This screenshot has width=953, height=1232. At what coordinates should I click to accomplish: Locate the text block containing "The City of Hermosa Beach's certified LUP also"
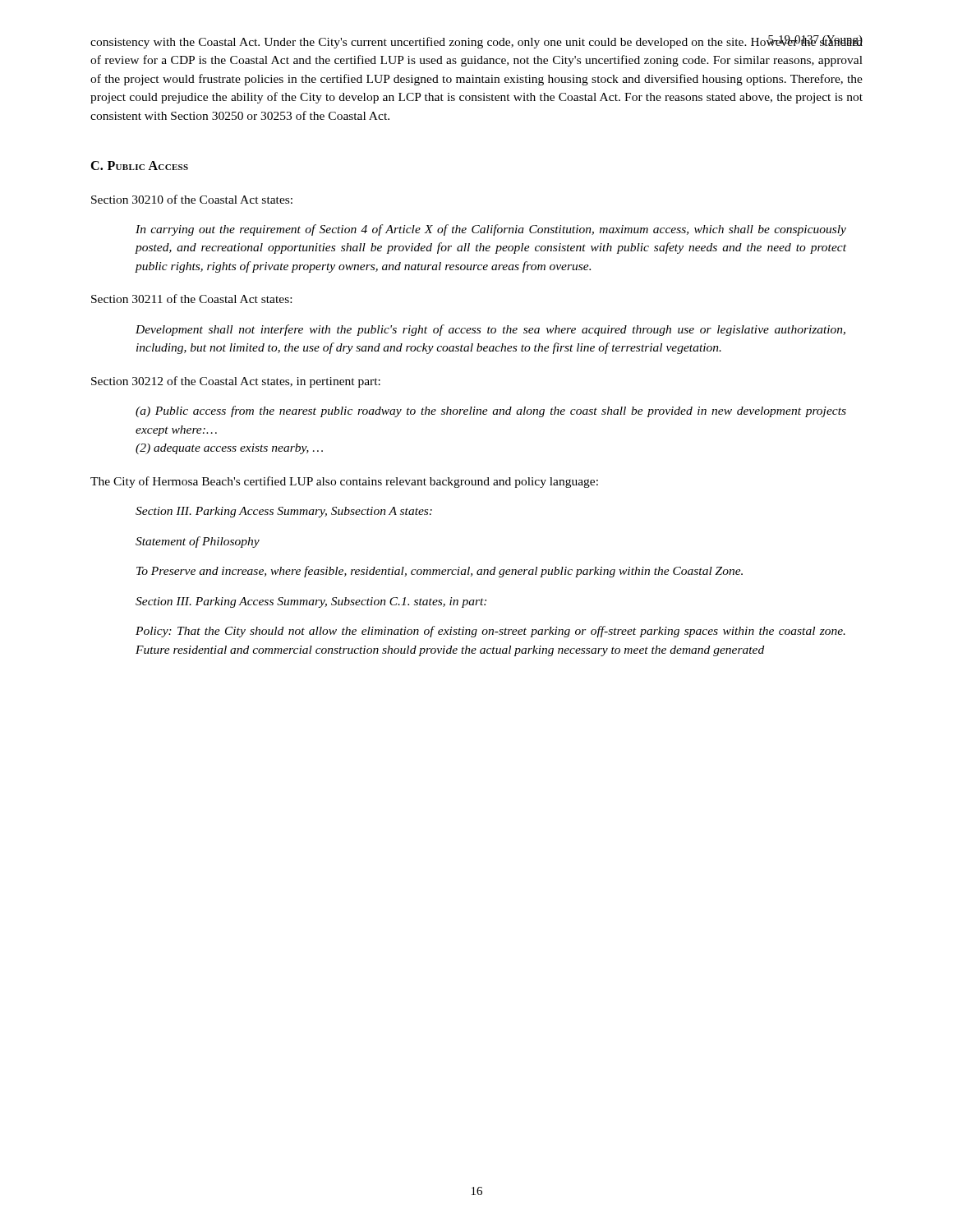pos(345,481)
